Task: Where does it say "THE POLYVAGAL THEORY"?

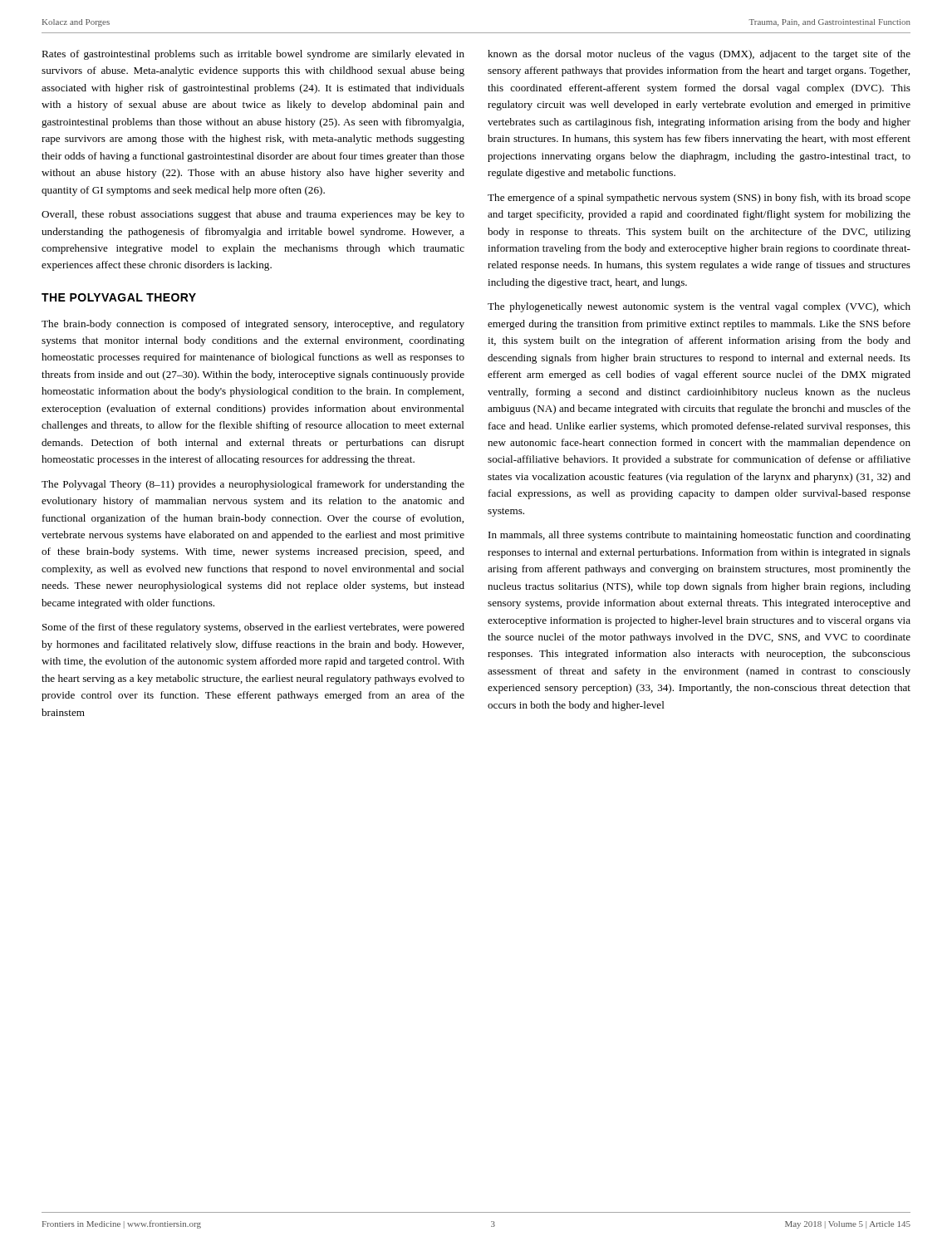Action: click(x=119, y=297)
